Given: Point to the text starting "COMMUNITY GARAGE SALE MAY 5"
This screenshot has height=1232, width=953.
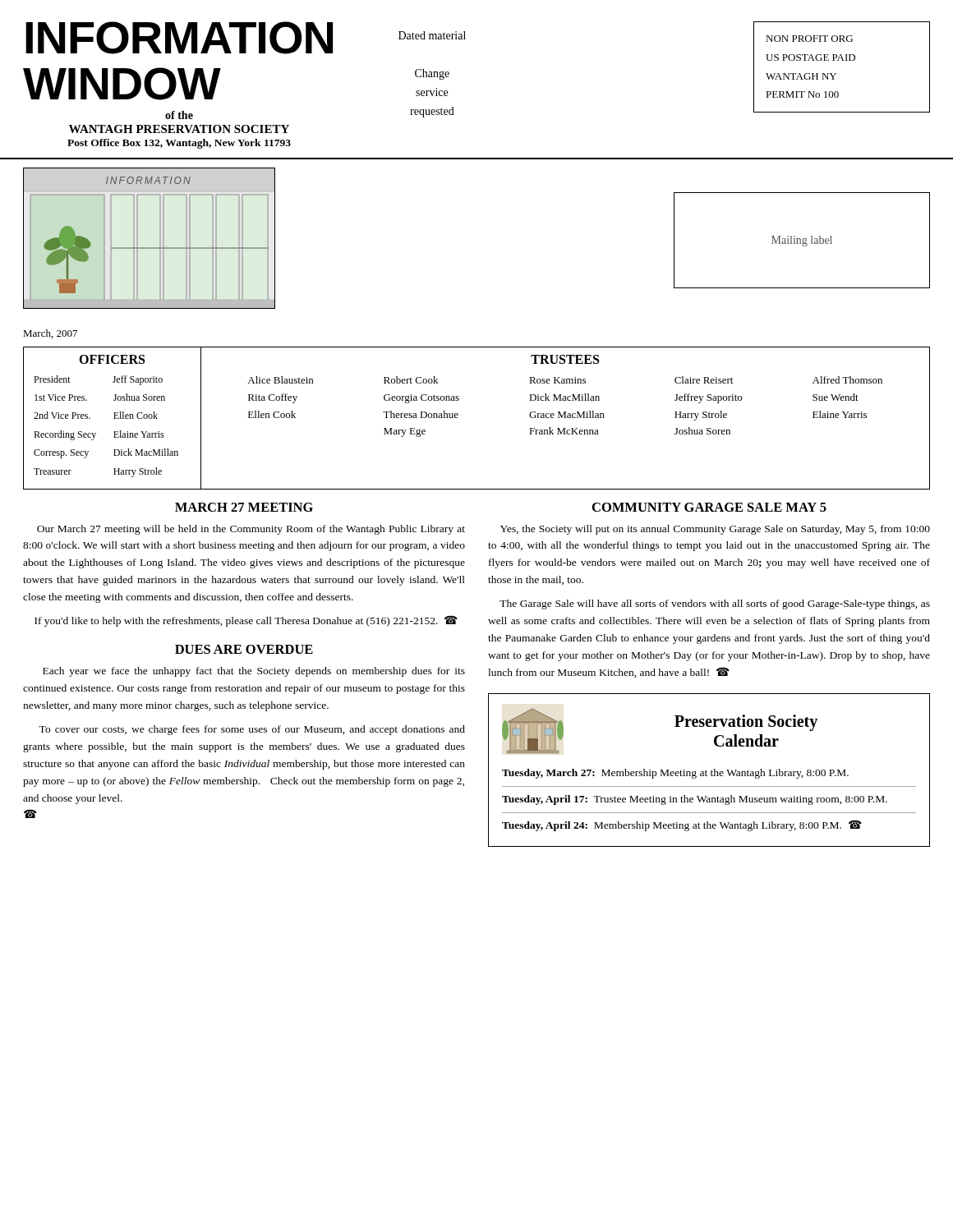Looking at the screenshot, I should (x=709, y=507).
